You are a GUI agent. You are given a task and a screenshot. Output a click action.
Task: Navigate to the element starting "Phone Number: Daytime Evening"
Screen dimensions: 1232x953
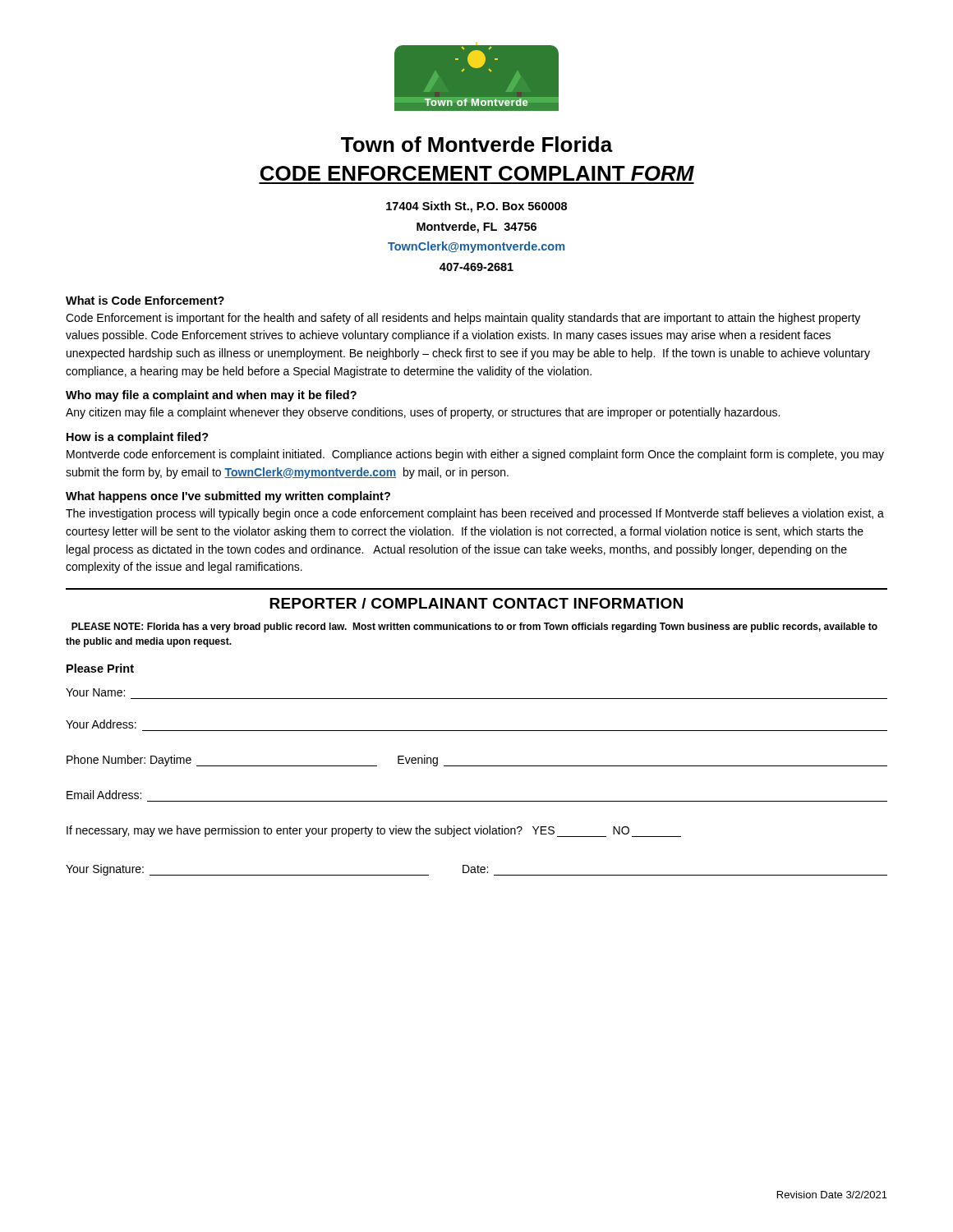476,759
